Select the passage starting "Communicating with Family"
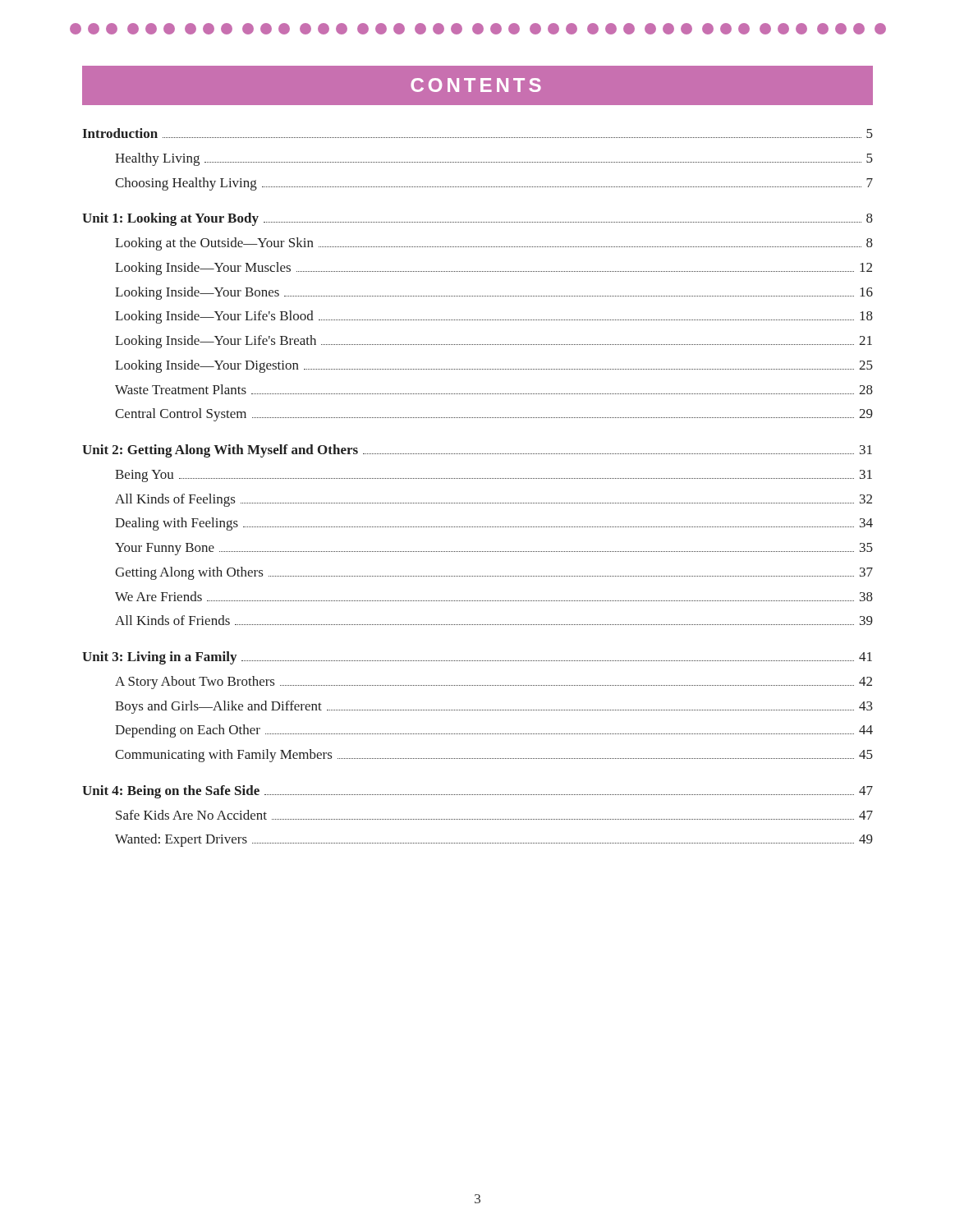This screenshot has width=955, height=1232. pos(478,755)
